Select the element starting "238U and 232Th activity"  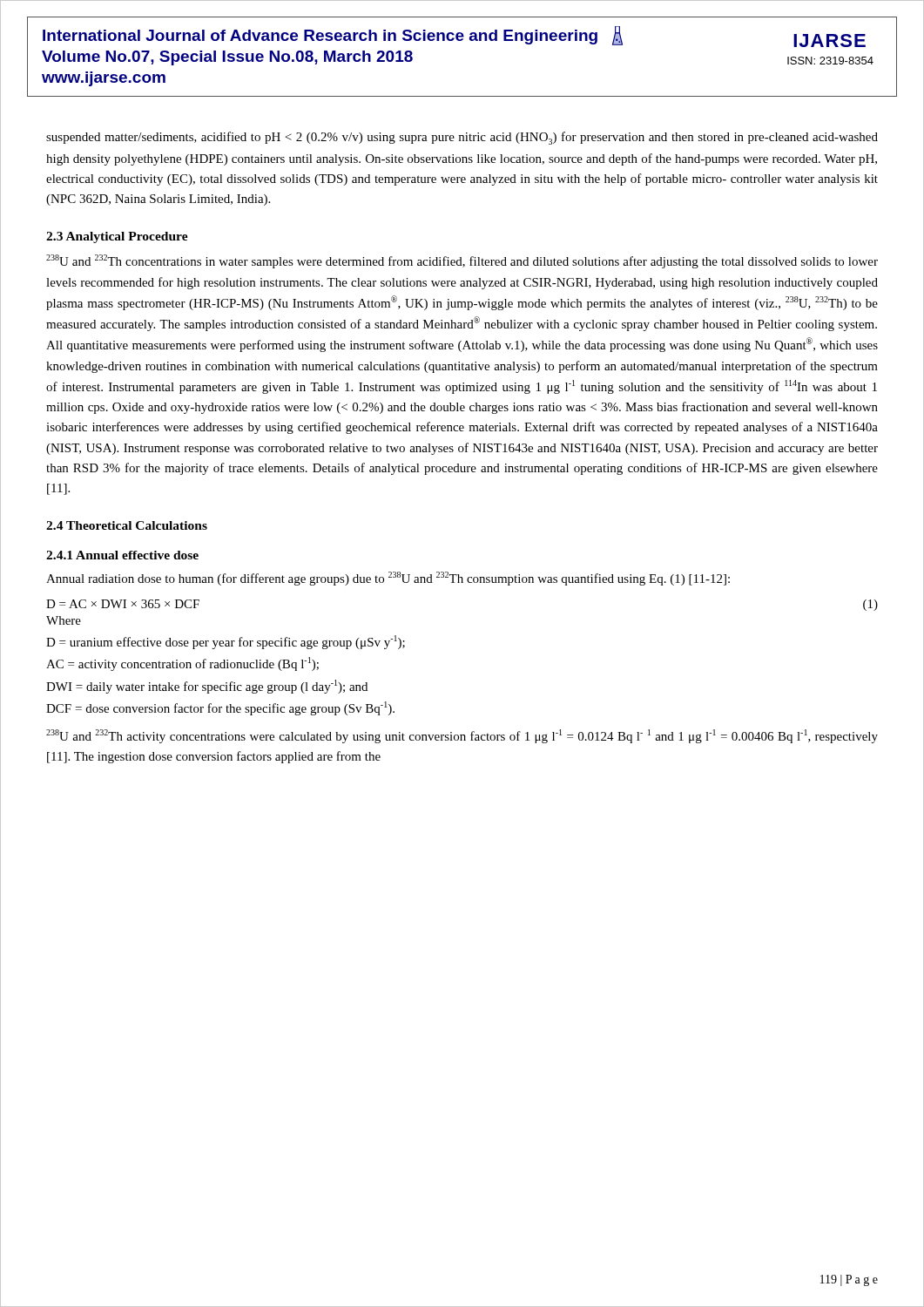[462, 745]
